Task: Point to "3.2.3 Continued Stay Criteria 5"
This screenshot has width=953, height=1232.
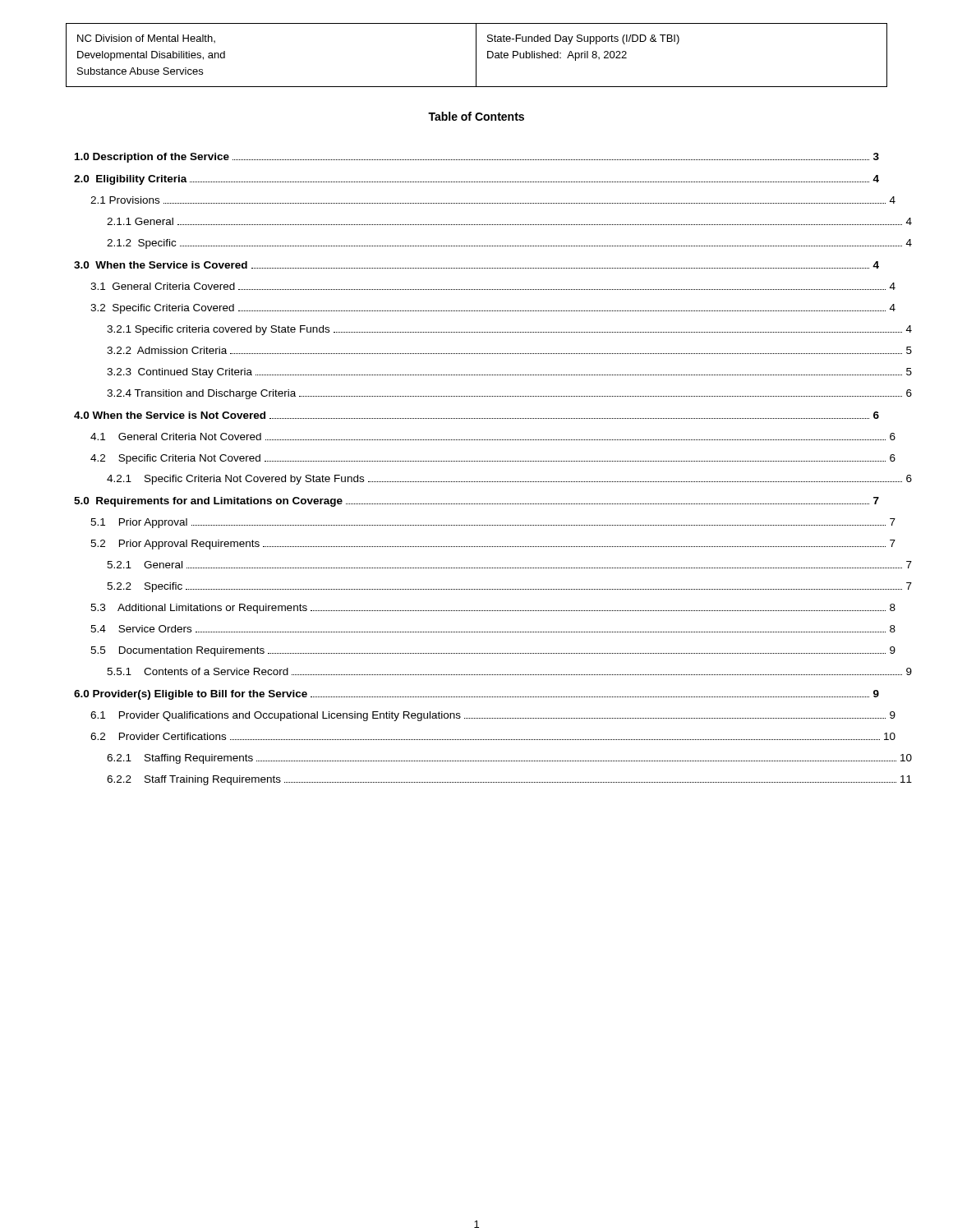Action: point(509,372)
